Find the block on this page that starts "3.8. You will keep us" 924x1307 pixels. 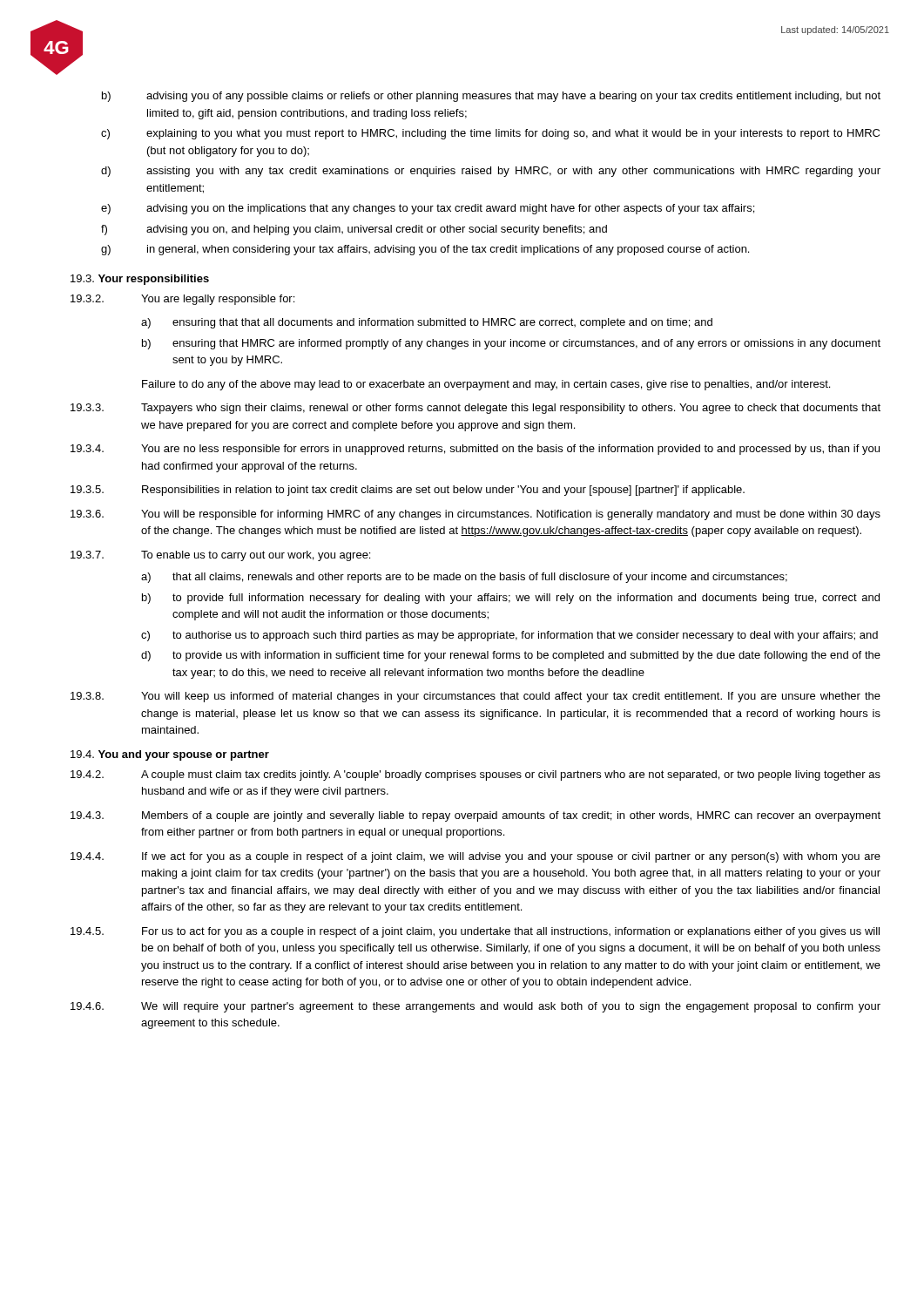pyautogui.click(x=475, y=713)
